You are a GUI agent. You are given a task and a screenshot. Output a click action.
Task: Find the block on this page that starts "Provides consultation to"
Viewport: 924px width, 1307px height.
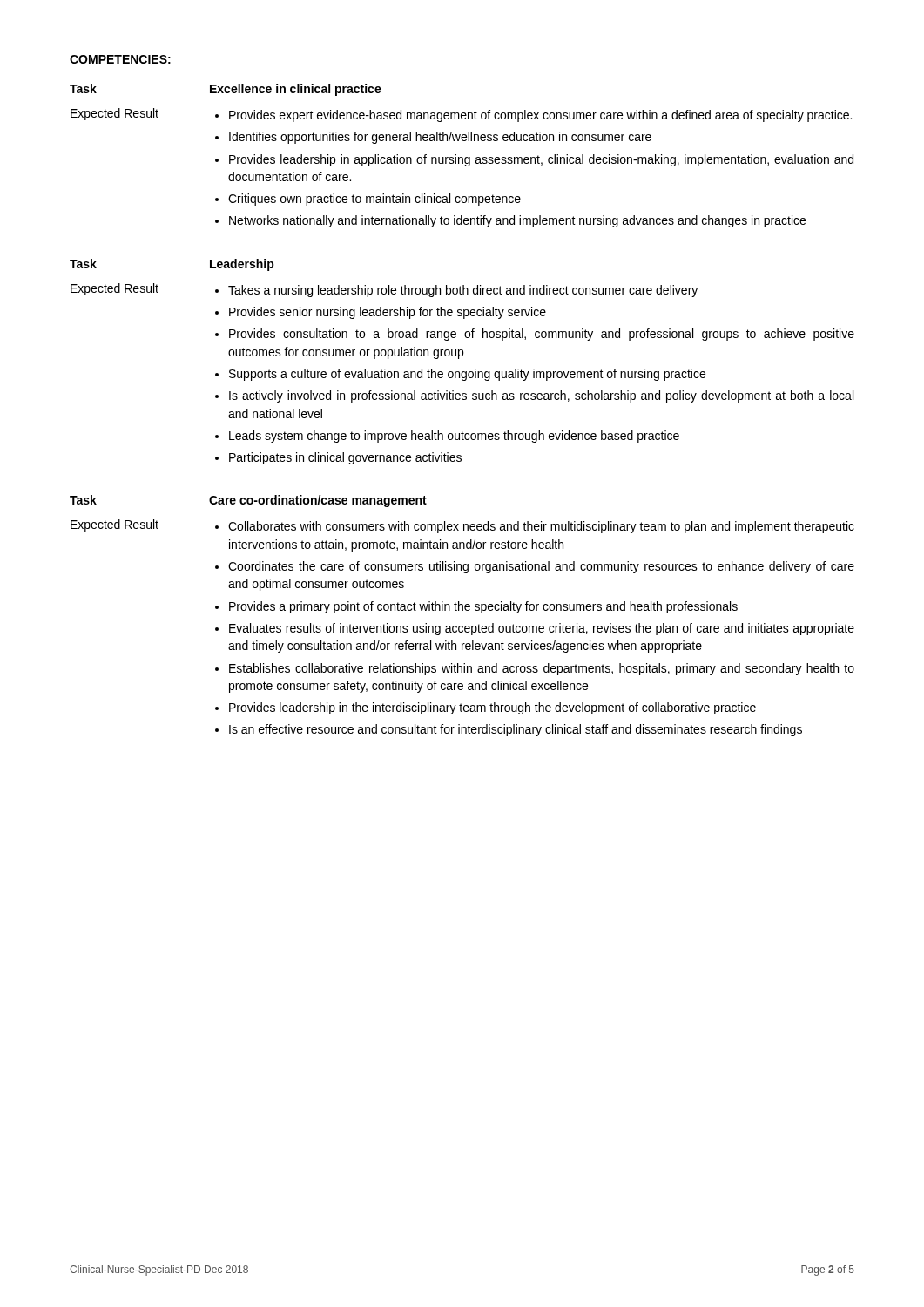click(541, 343)
